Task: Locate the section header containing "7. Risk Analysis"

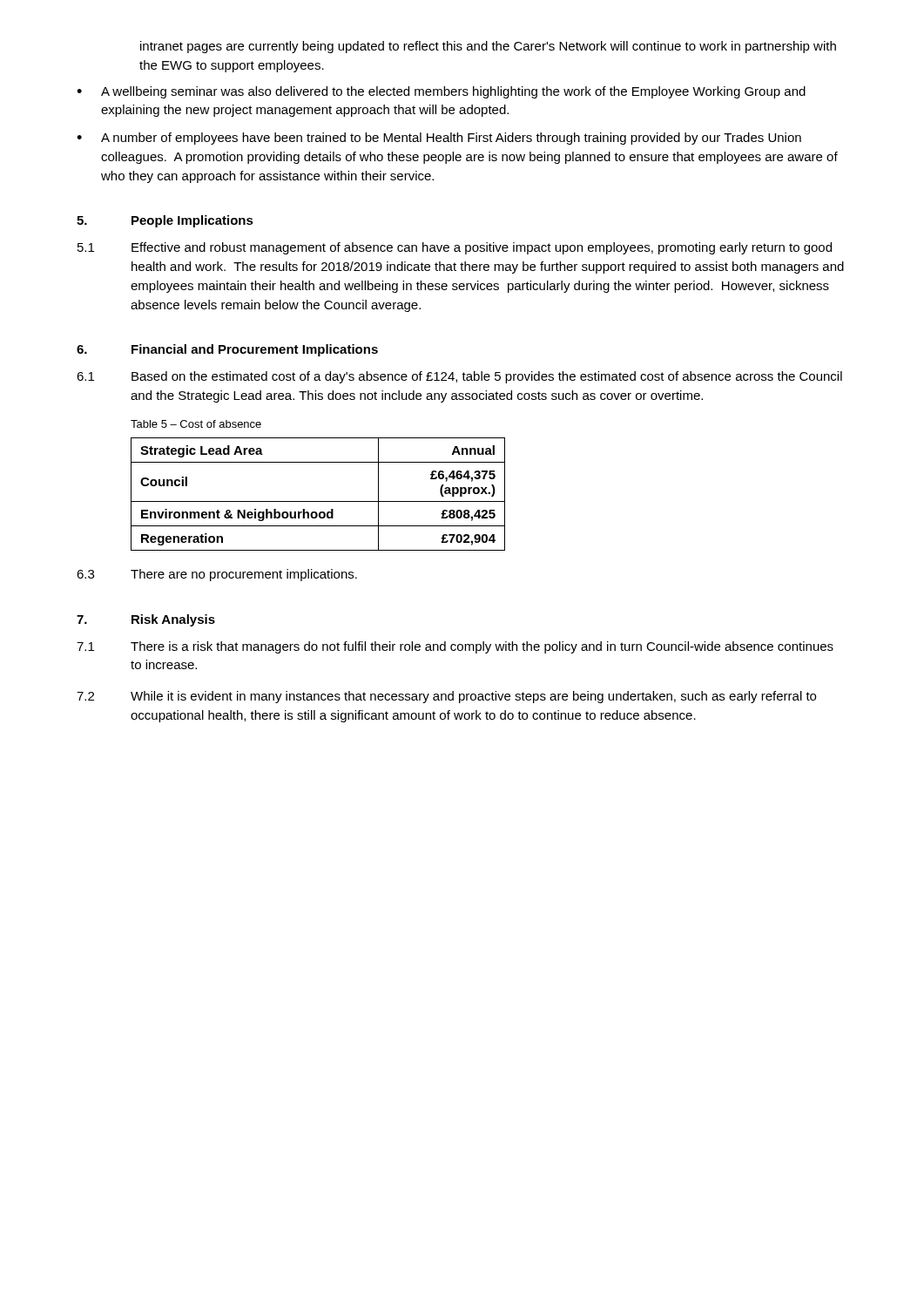Action: coord(146,619)
